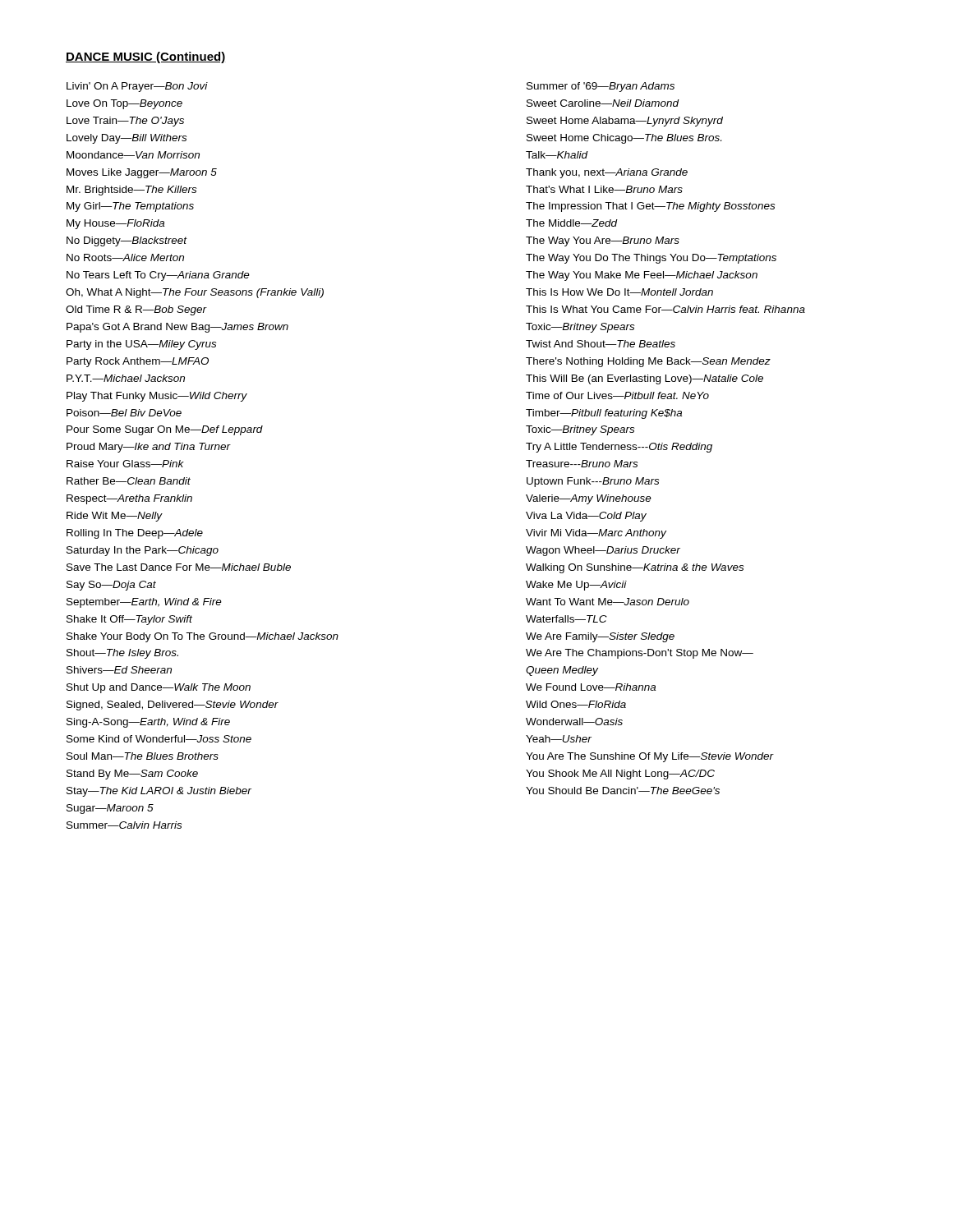Locate the list item with the text "Papa's Got A Brand New"
The image size is (953, 1232).
tap(177, 326)
